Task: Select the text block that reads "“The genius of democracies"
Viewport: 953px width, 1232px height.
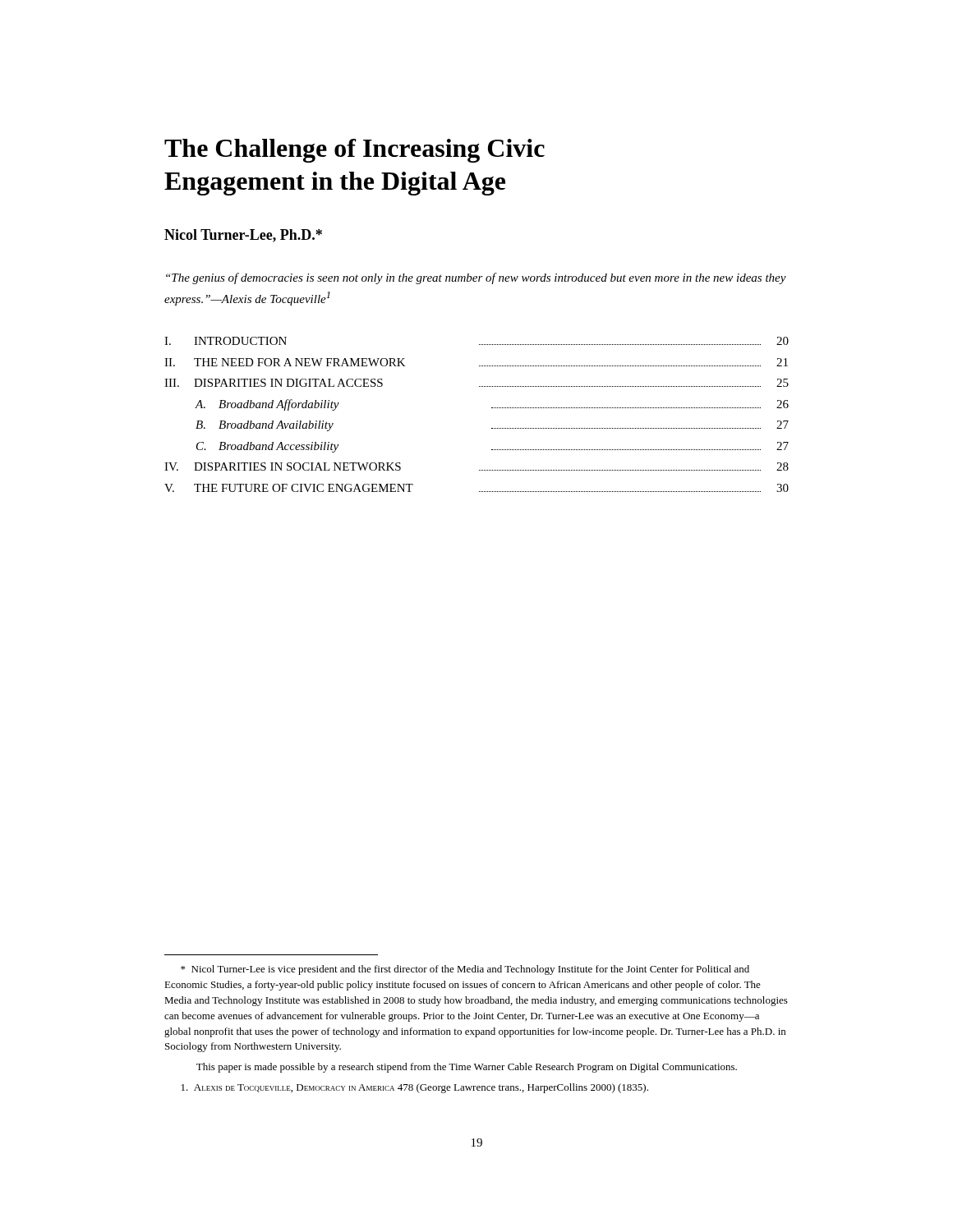Action: click(x=476, y=288)
